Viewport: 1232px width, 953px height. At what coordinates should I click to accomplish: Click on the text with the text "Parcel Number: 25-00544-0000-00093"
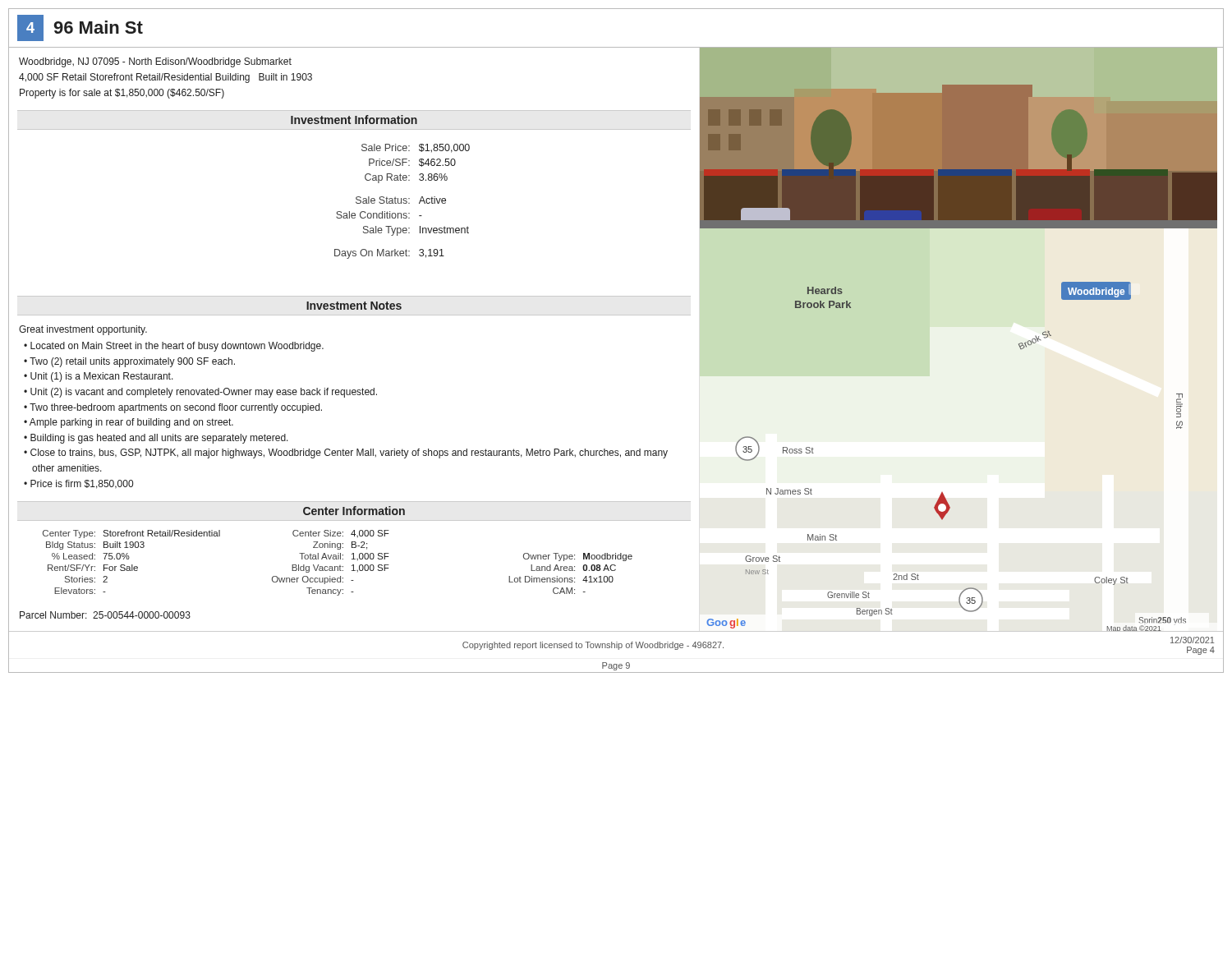pyautogui.click(x=105, y=615)
